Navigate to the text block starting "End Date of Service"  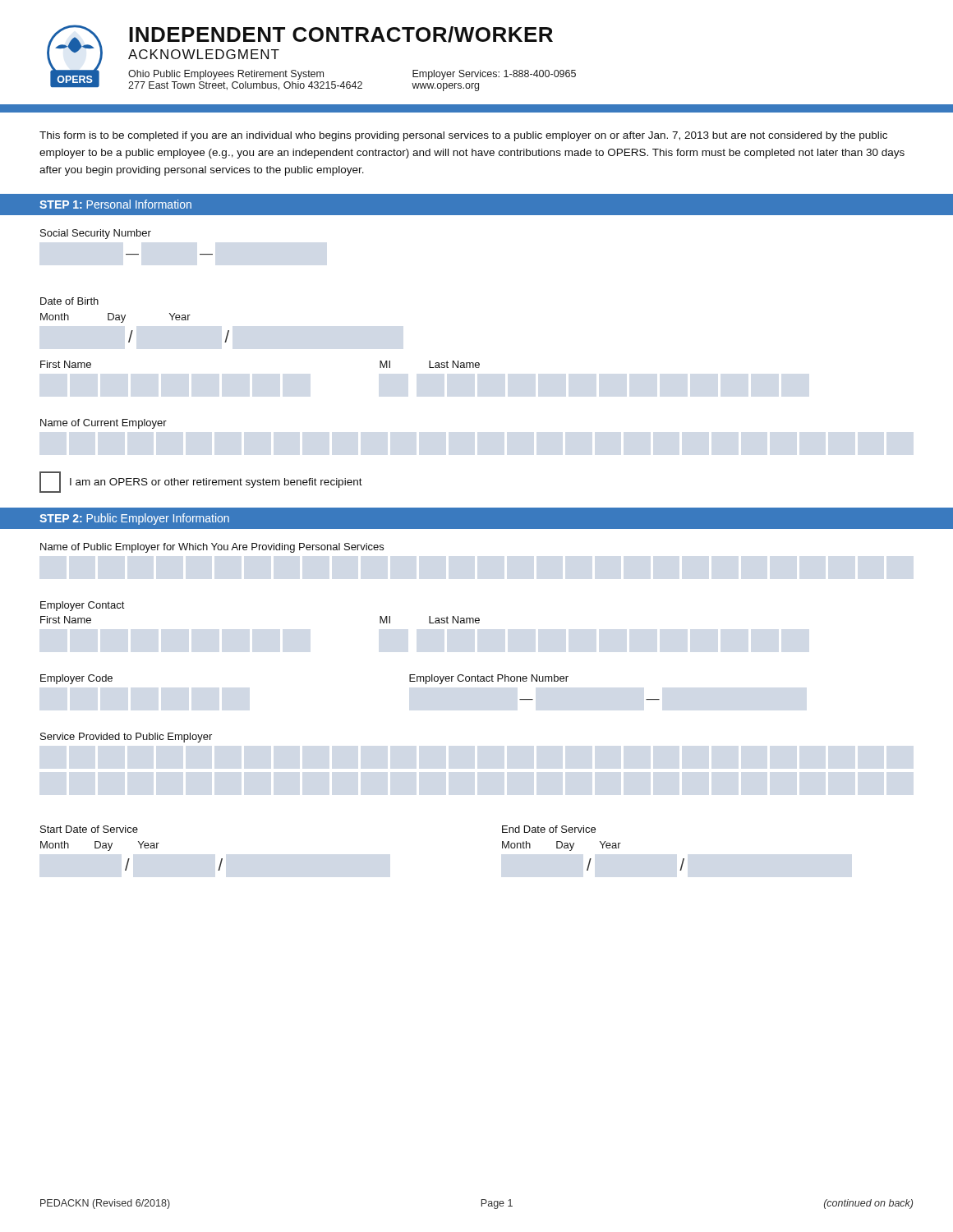pyautogui.click(x=549, y=829)
